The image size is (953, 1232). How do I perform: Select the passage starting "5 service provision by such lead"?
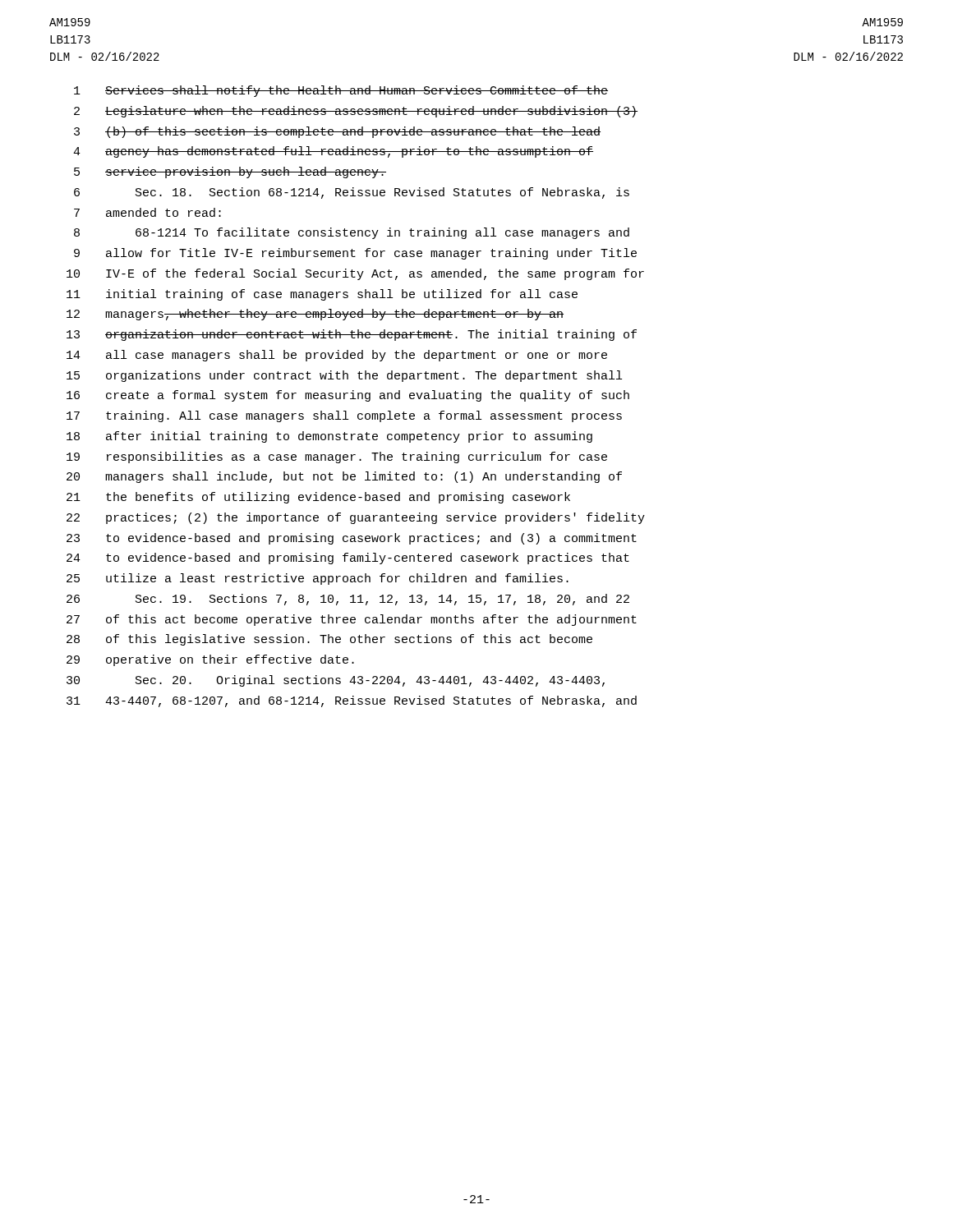pyautogui.click(x=230, y=172)
